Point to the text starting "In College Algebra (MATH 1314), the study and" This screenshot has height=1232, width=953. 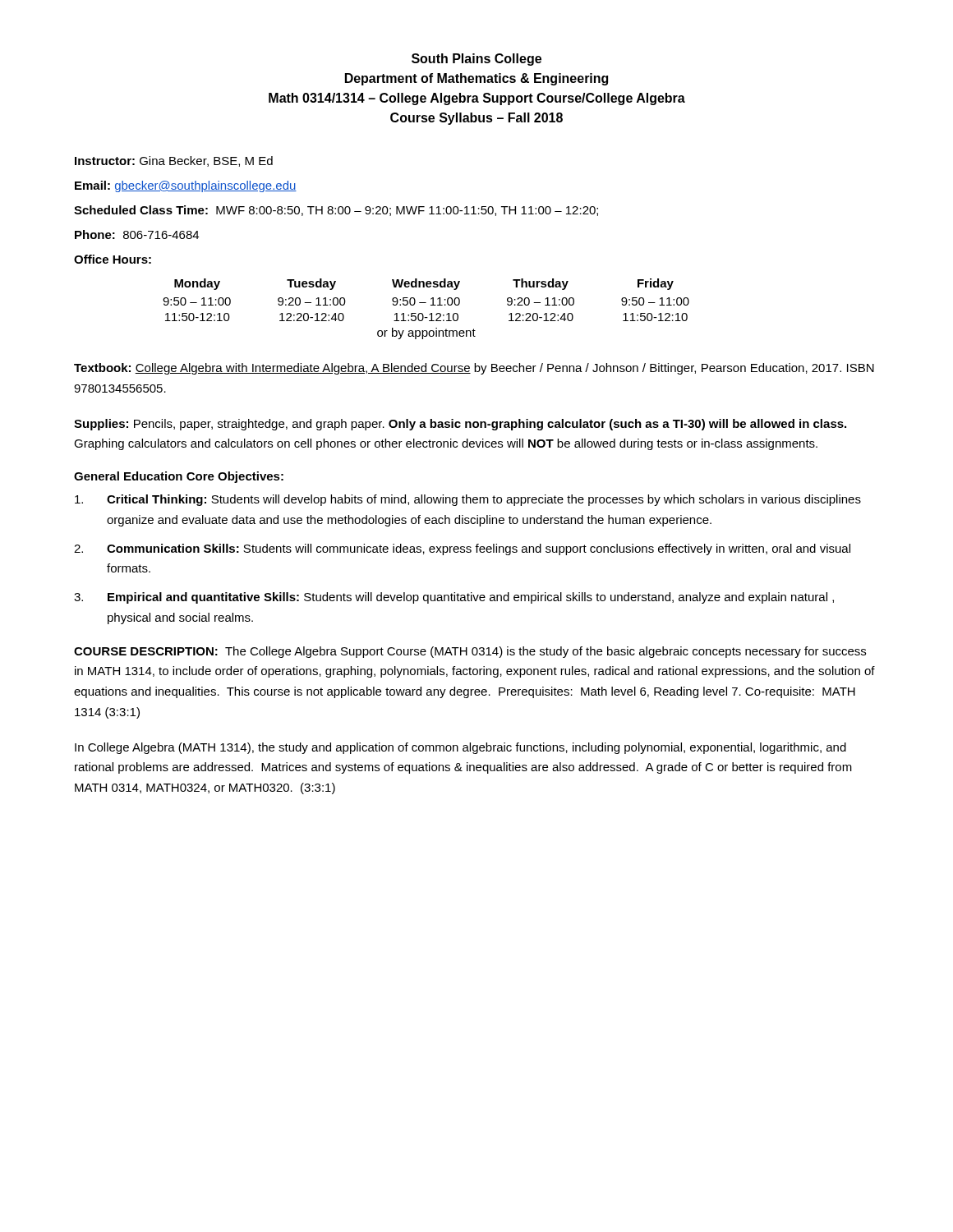point(463,767)
